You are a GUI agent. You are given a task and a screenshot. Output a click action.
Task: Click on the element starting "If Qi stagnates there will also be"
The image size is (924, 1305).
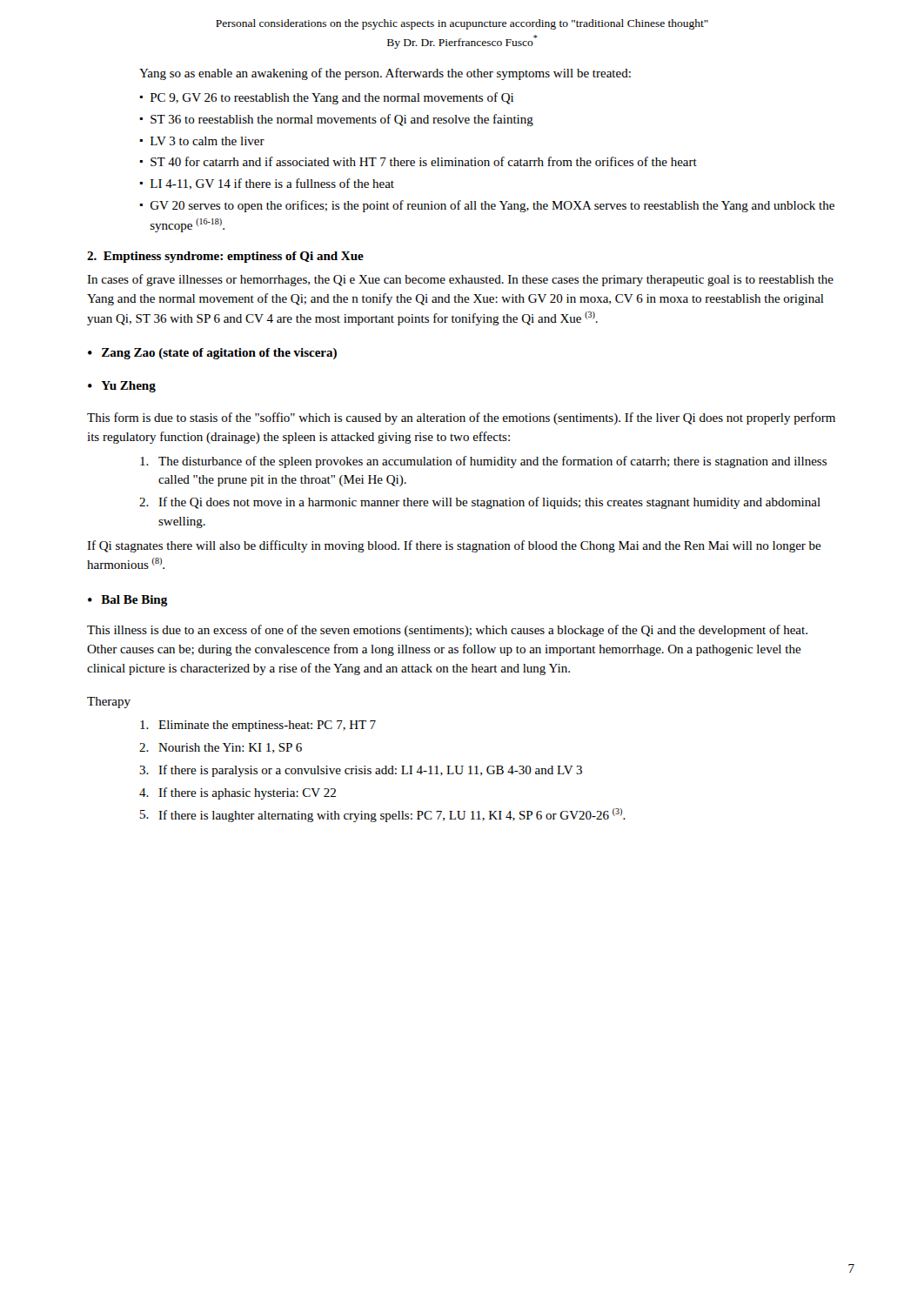tap(454, 555)
